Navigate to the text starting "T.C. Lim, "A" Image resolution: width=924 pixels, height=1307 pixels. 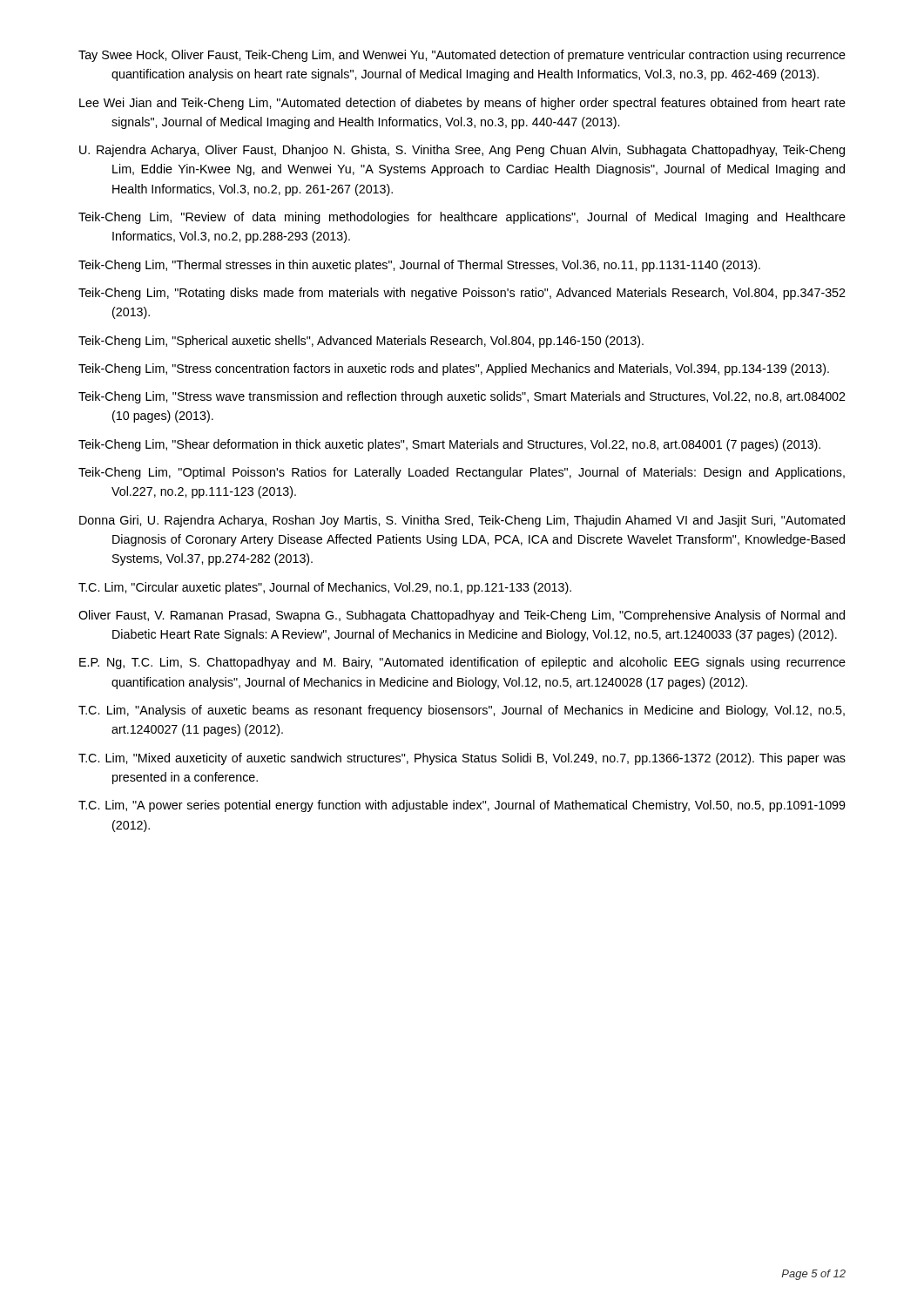[x=462, y=815]
